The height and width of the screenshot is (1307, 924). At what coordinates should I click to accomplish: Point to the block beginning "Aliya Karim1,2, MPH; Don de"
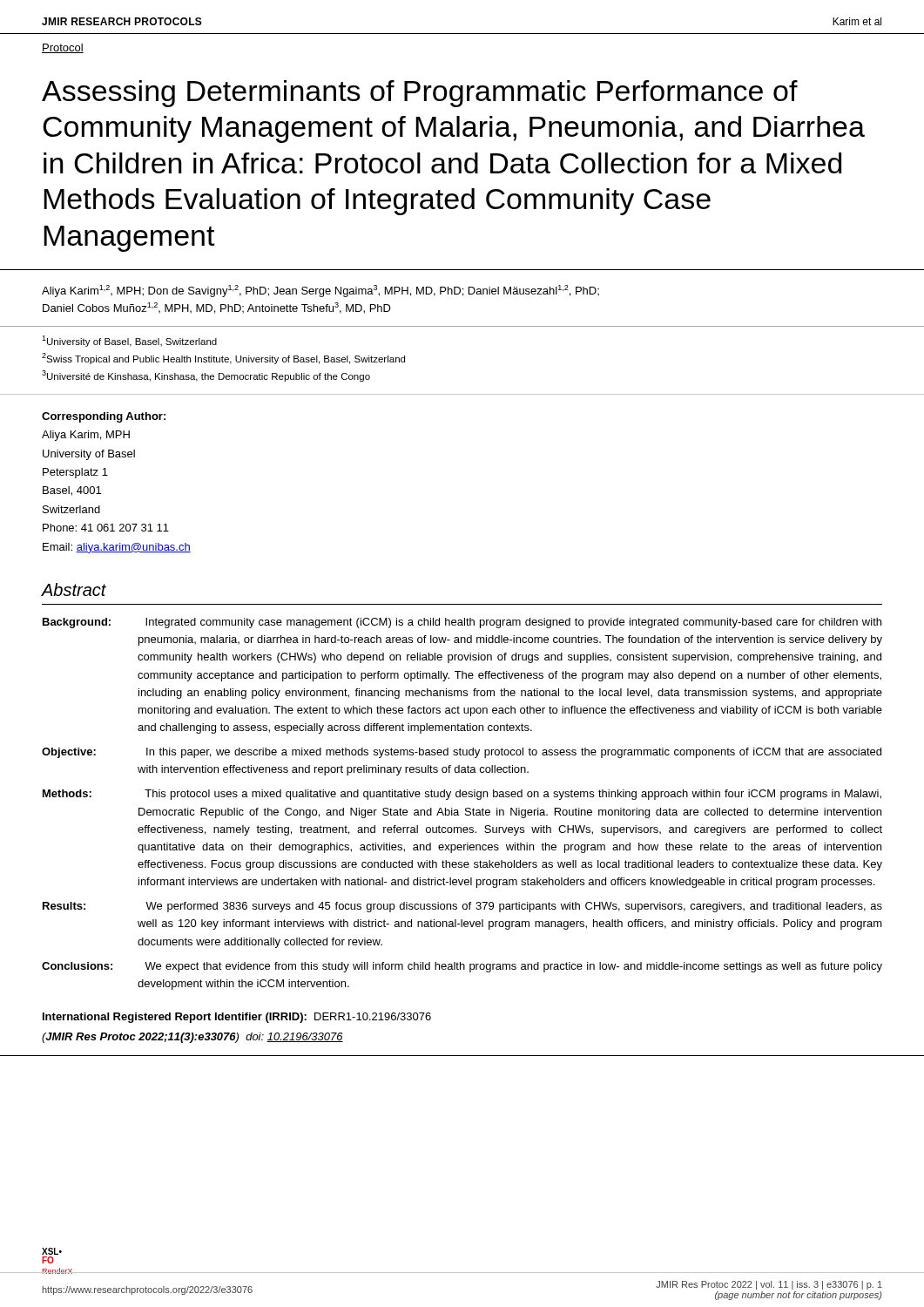pyautogui.click(x=462, y=300)
